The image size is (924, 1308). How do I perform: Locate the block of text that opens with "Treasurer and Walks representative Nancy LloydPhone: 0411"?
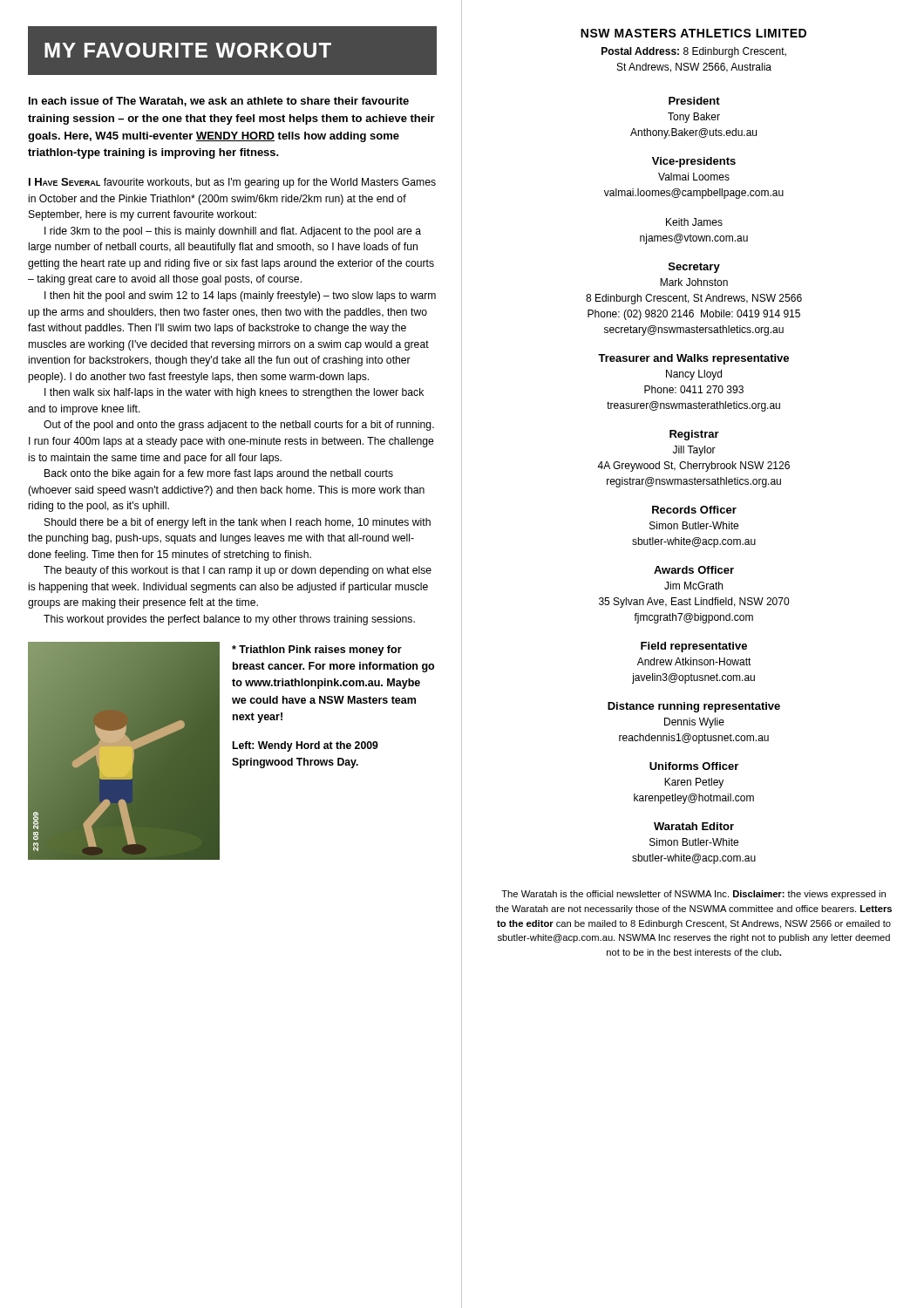tap(694, 382)
